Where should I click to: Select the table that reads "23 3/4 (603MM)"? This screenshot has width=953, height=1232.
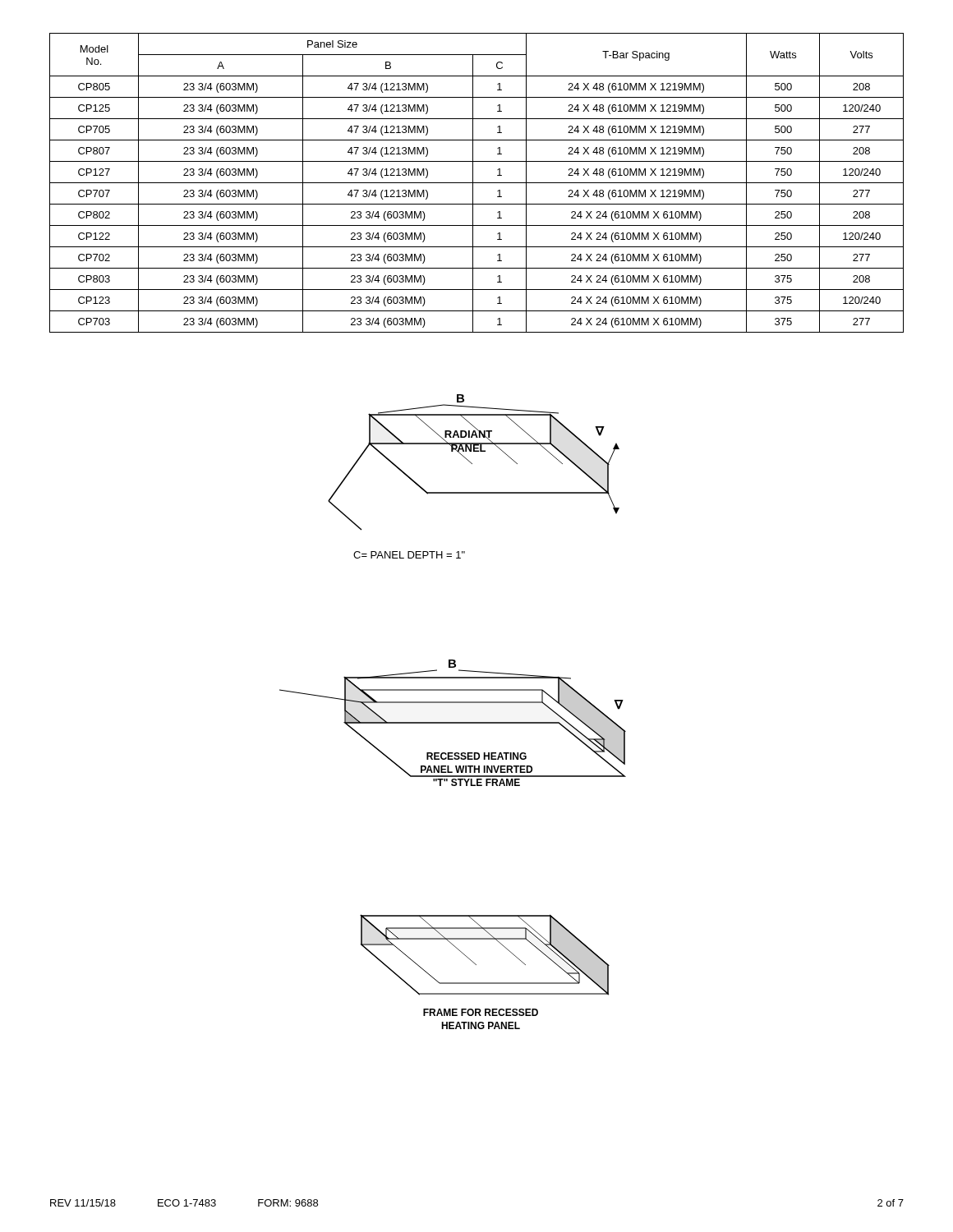[476, 183]
